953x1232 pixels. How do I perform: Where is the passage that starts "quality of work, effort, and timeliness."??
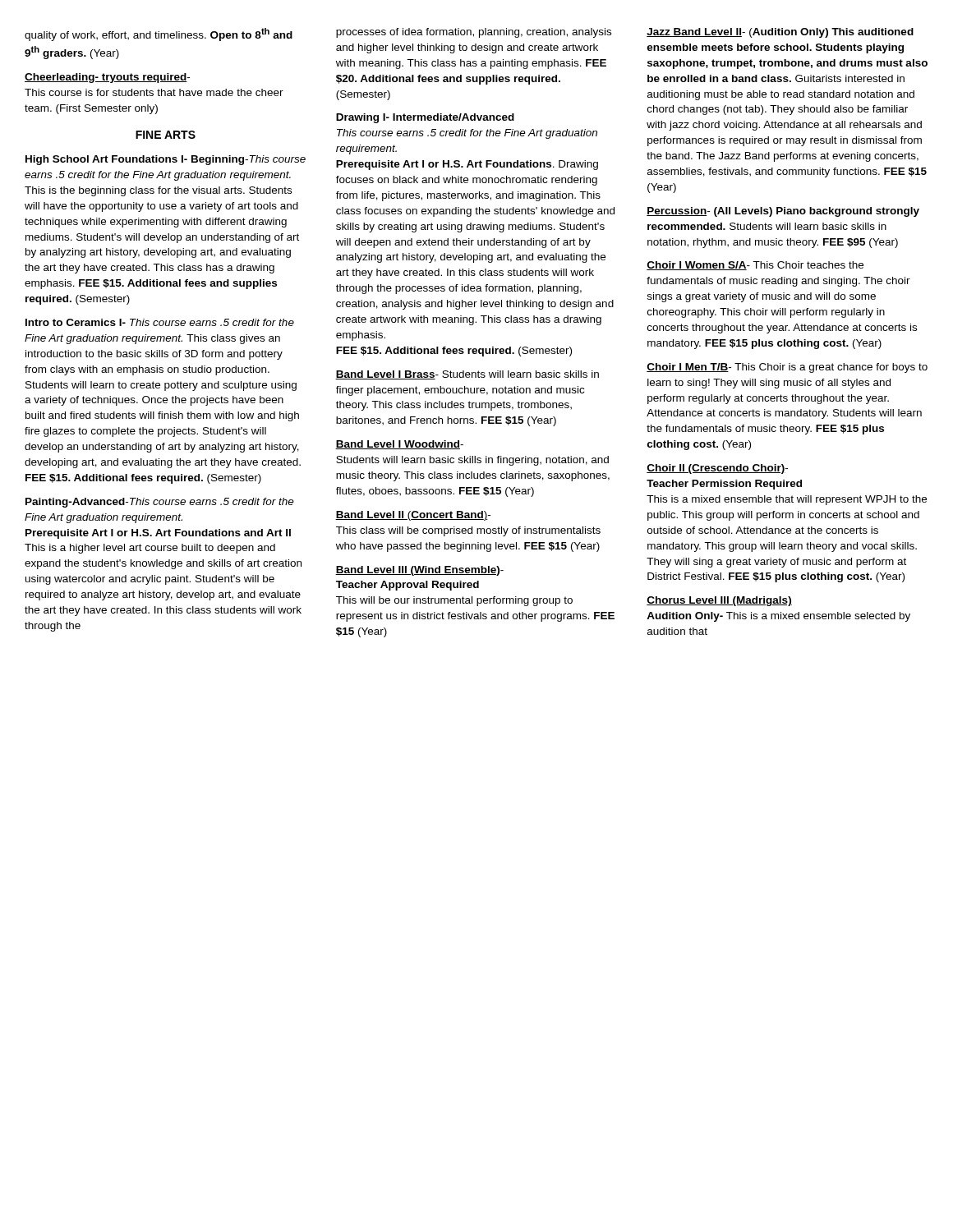[165, 43]
